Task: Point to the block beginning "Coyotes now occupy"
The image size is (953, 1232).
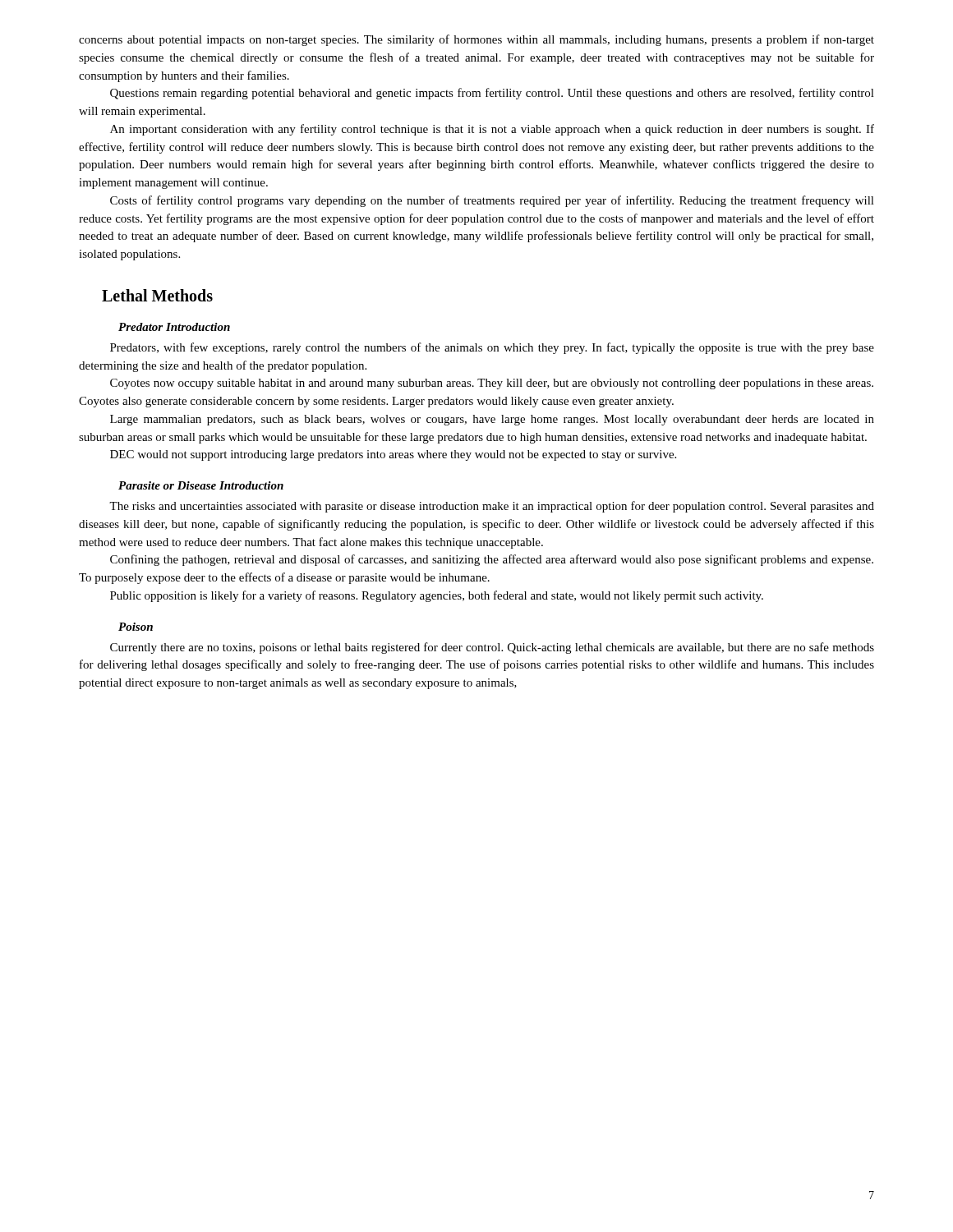Action: 476,393
